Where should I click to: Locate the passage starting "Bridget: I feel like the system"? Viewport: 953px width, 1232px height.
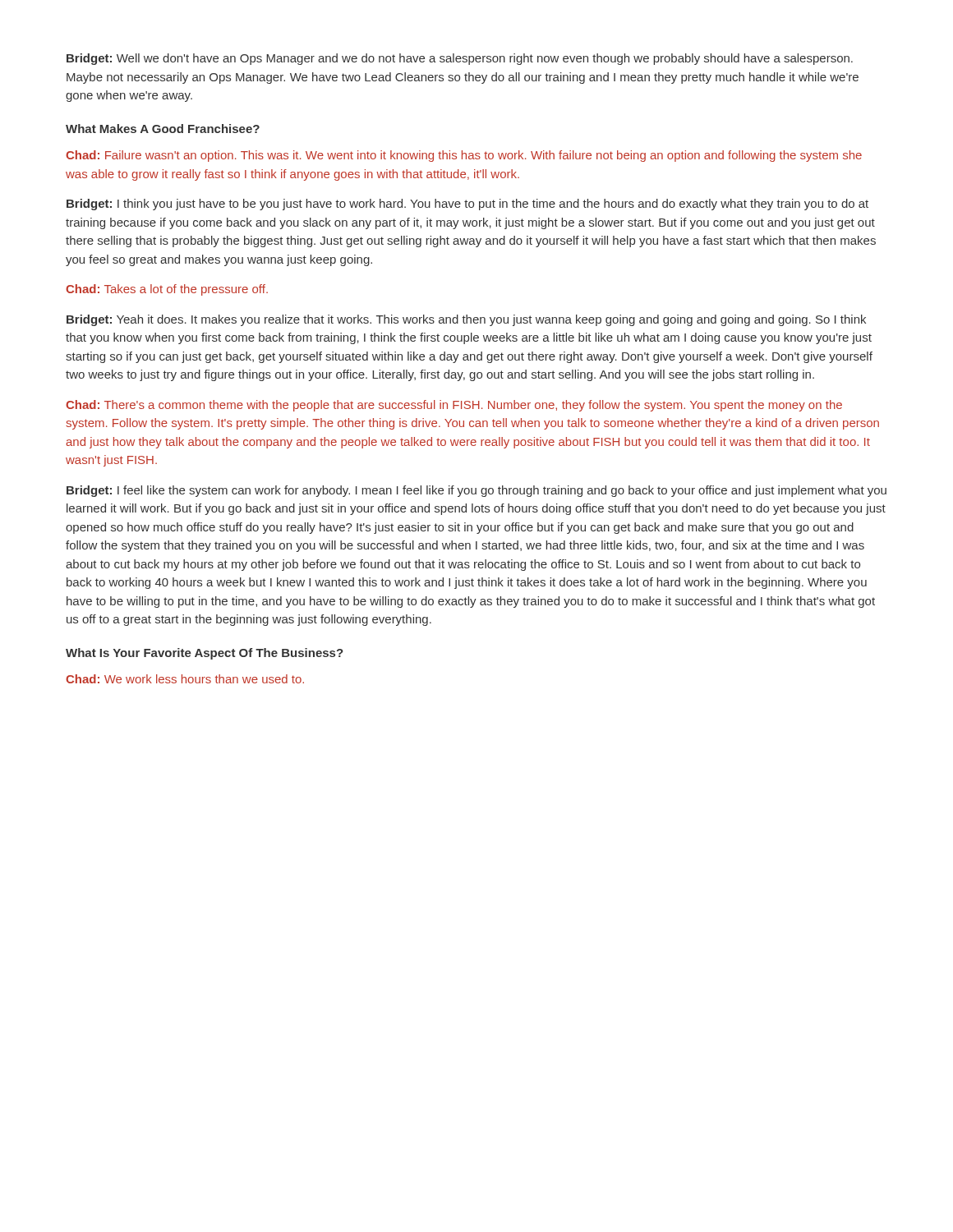[x=476, y=554]
